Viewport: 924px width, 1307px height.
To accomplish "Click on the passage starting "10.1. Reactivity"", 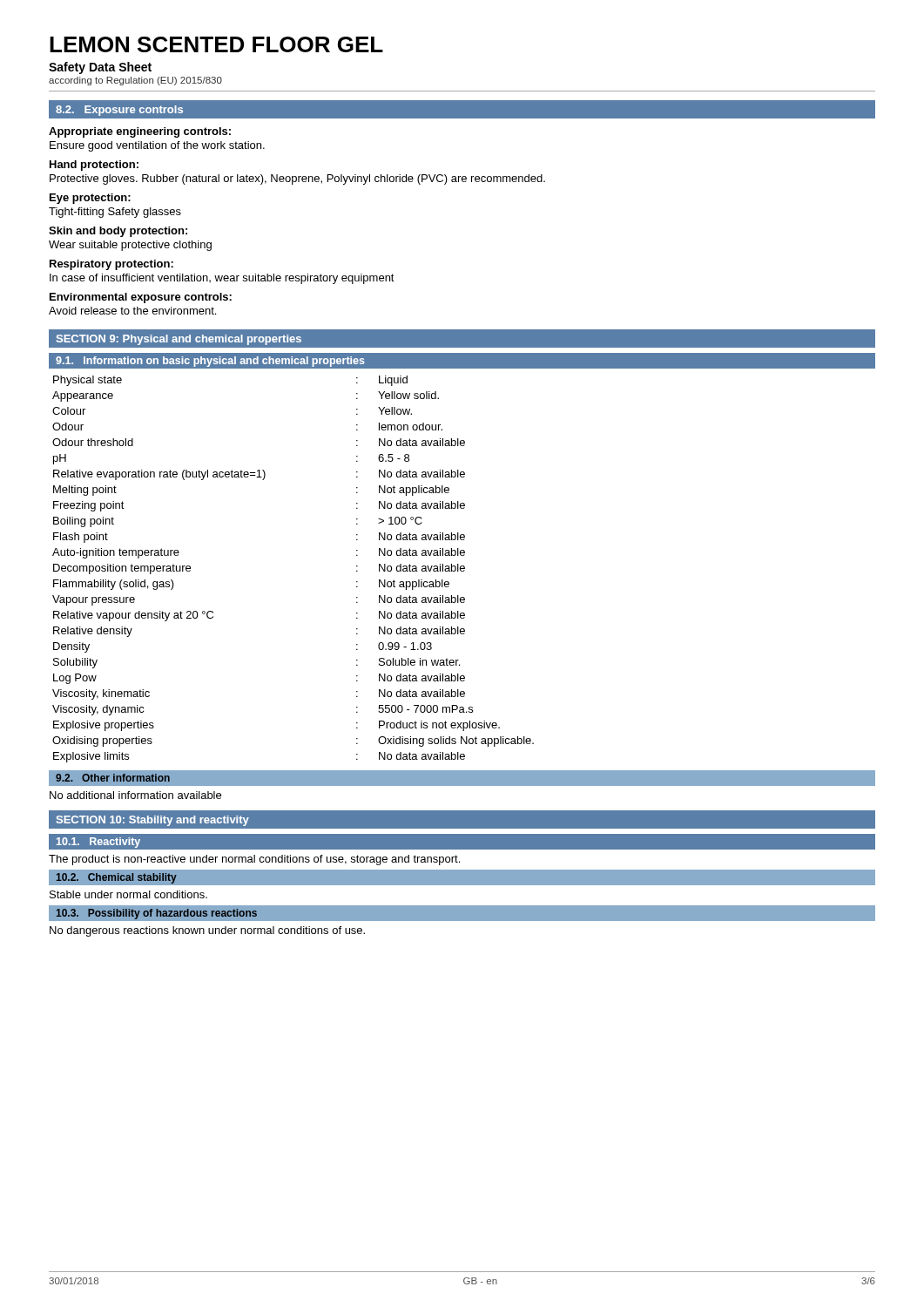I will (98, 842).
